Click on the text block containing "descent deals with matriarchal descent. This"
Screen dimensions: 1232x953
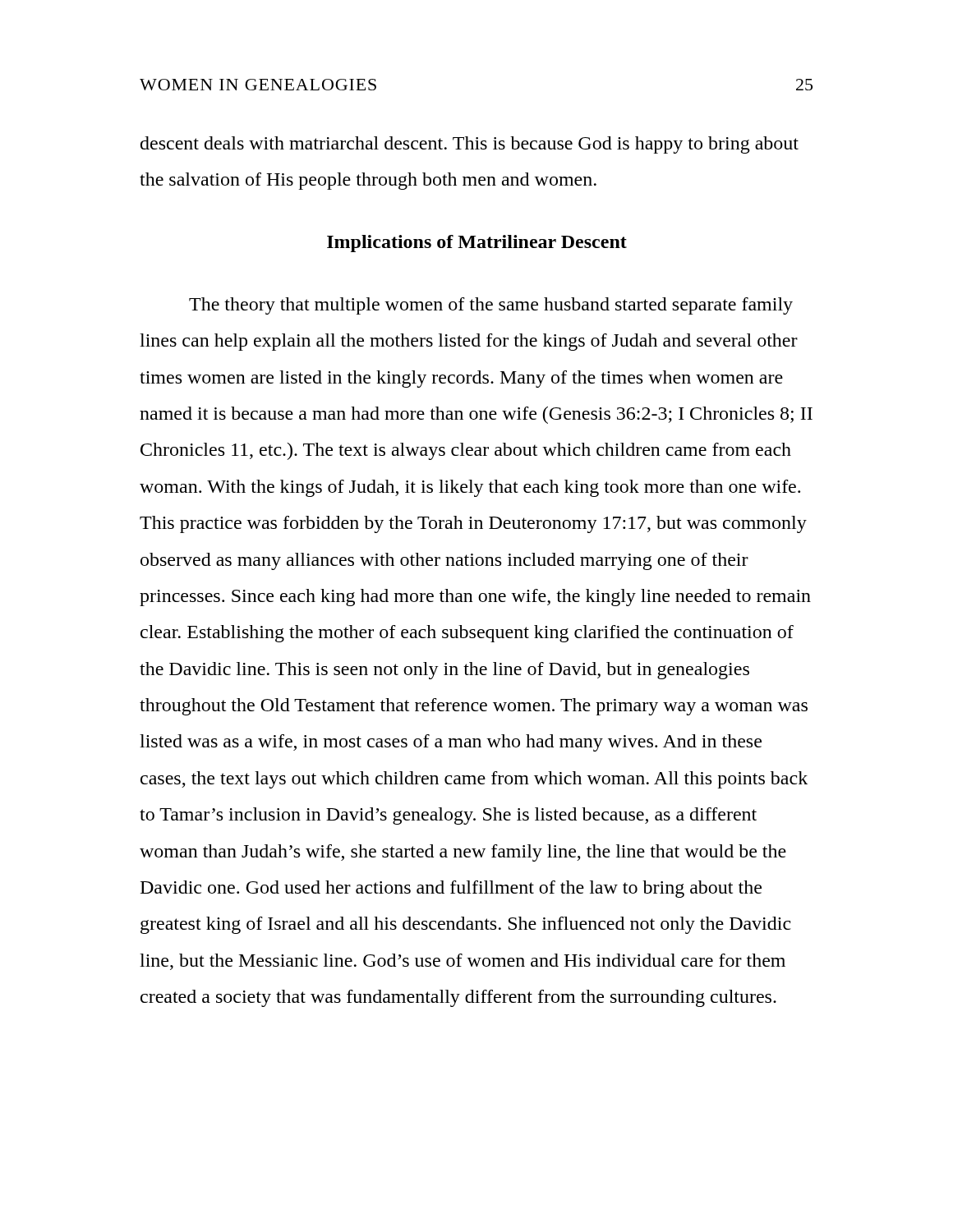(x=470, y=145)
